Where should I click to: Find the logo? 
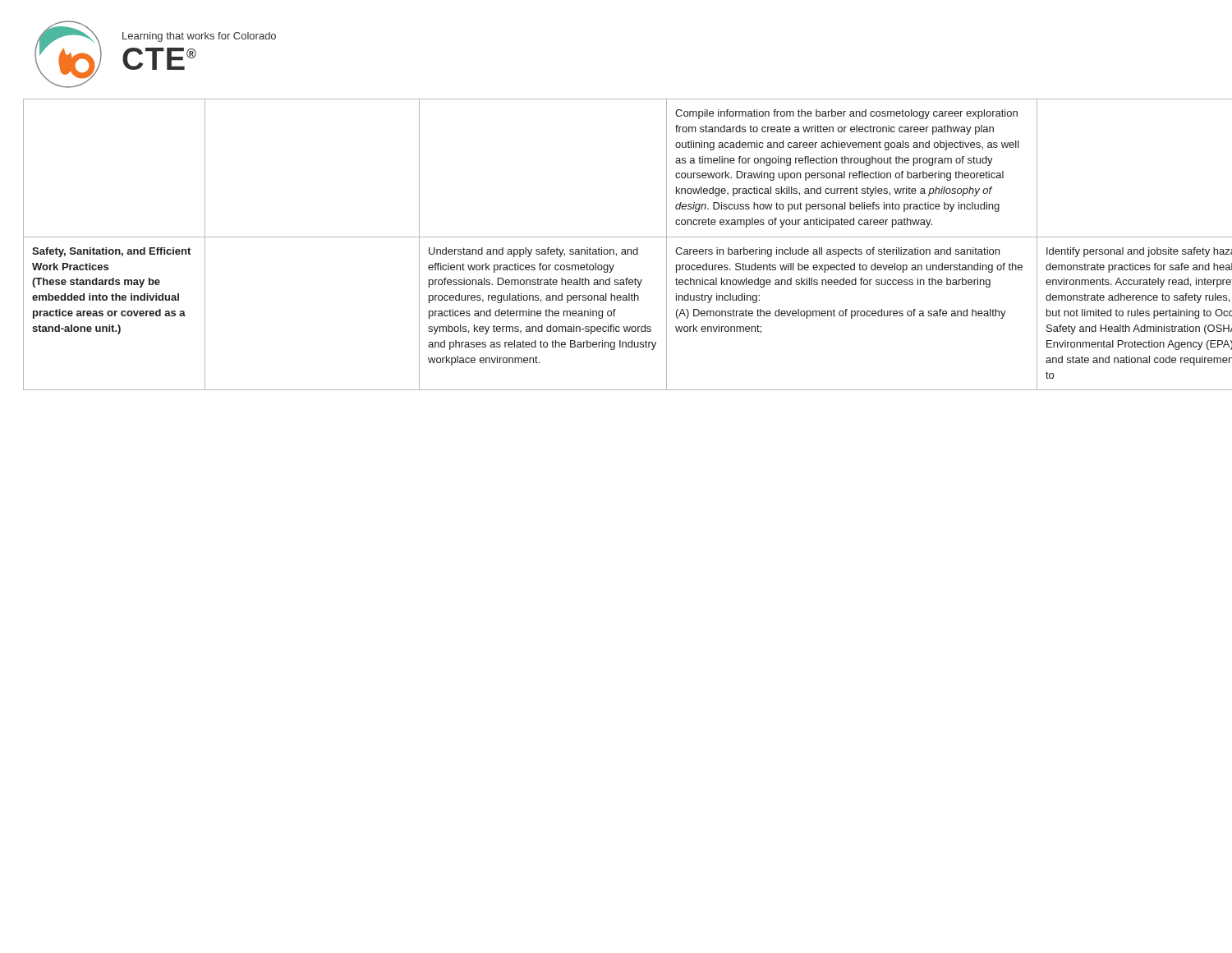point(150,52)
